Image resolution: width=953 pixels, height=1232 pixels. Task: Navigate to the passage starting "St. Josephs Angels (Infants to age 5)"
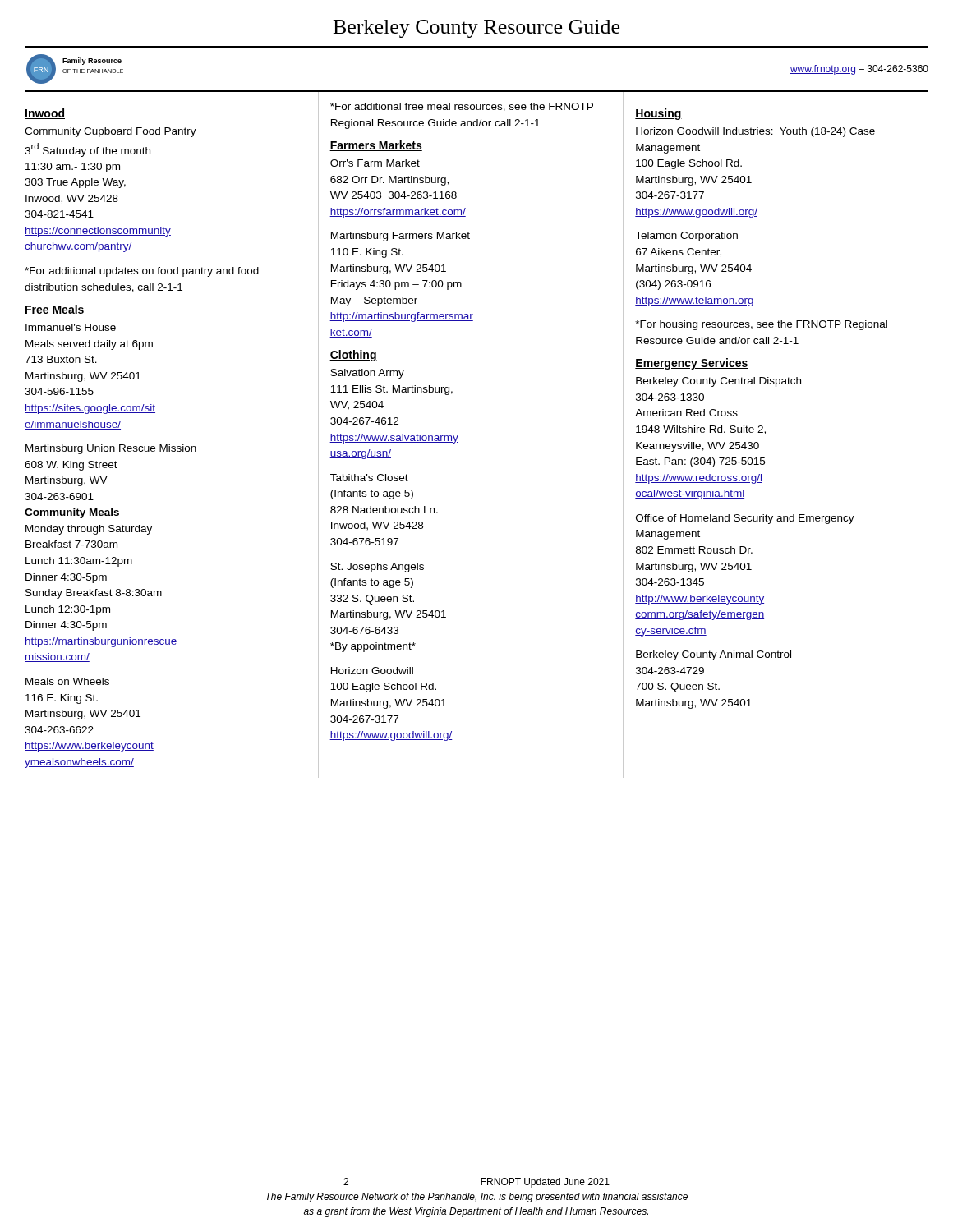(388, 606)
